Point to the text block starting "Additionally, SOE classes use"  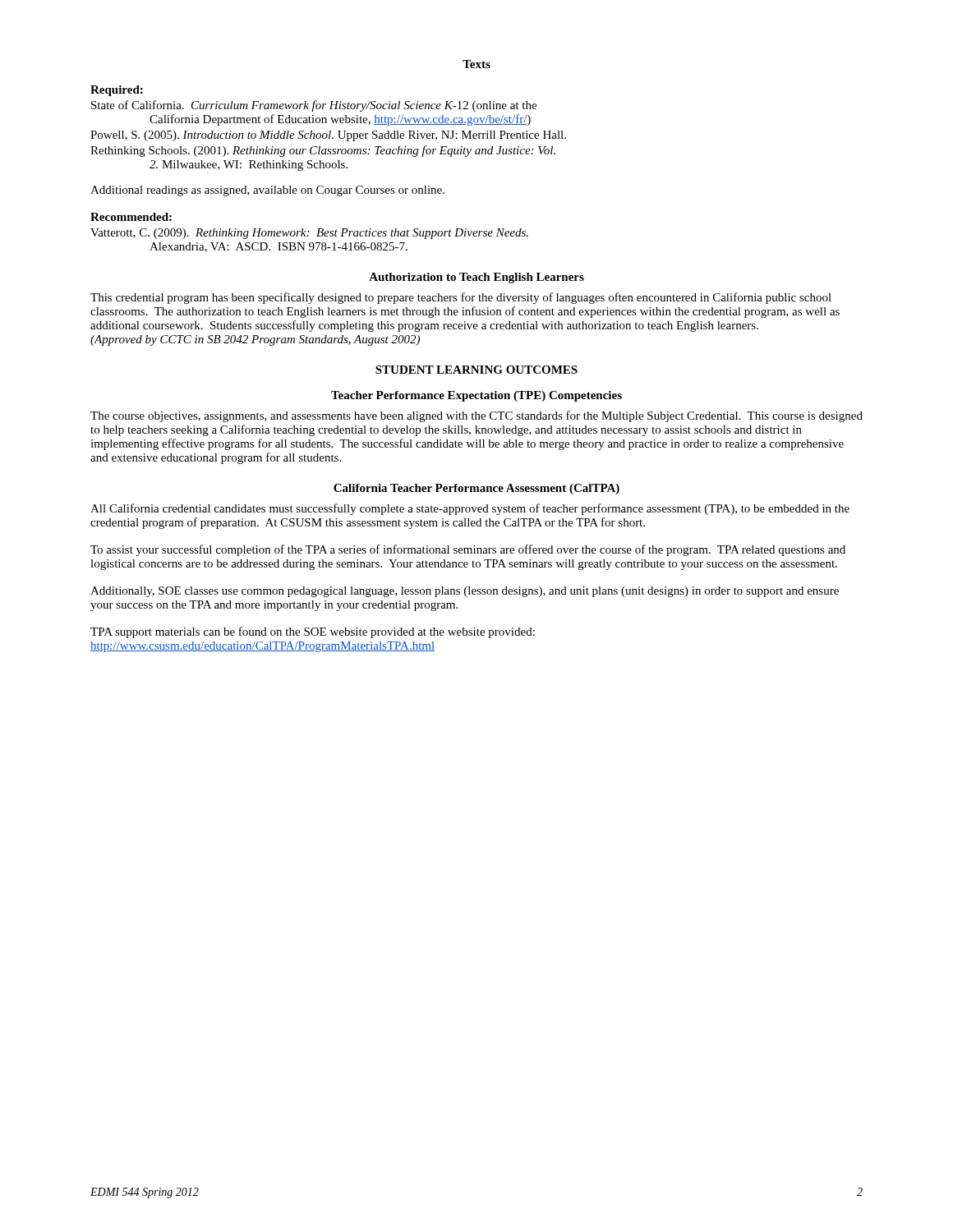click(465, 598)
